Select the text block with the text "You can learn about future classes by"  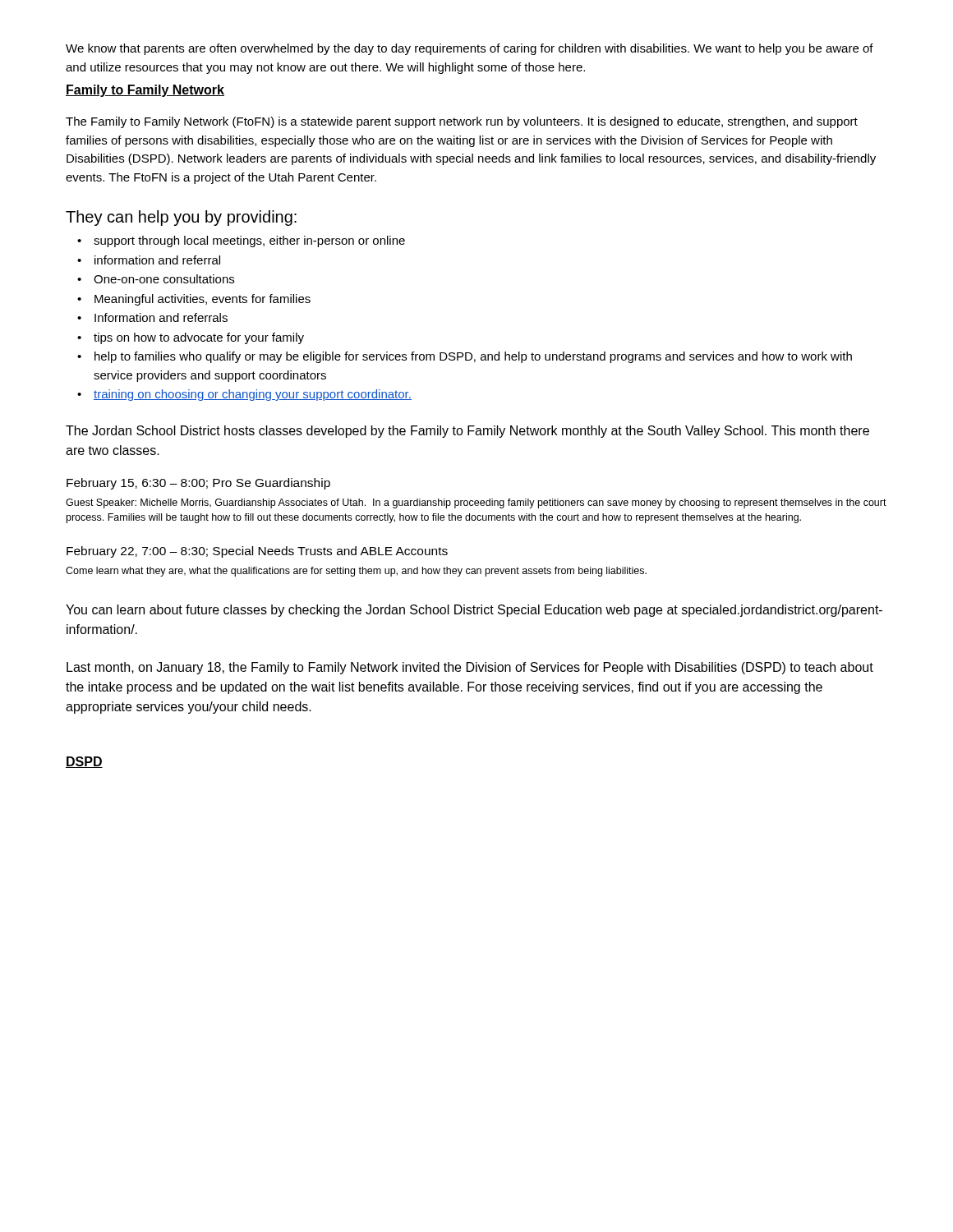click(x=474, y=620)
